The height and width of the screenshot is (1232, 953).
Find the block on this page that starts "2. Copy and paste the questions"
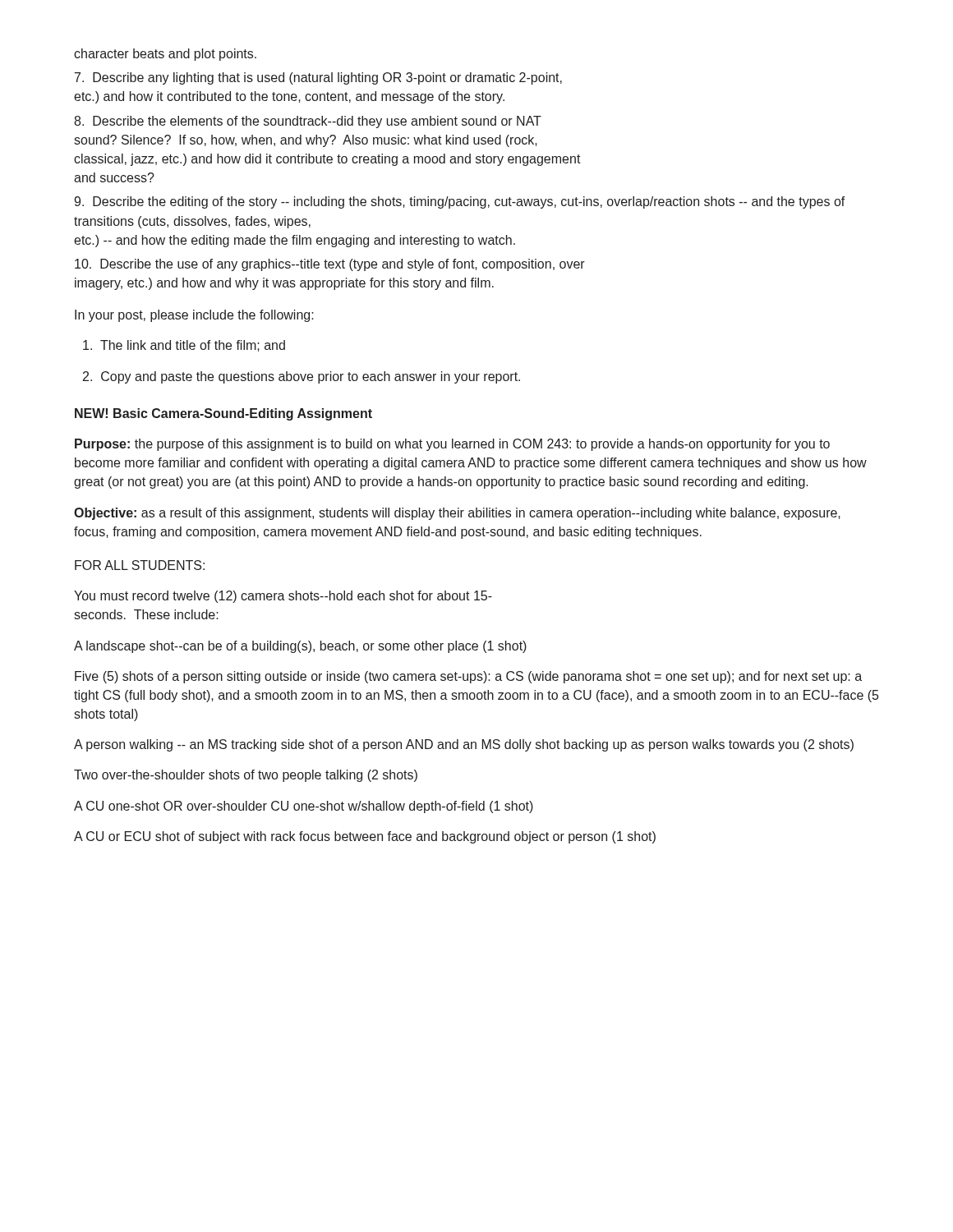coord(302,376)
